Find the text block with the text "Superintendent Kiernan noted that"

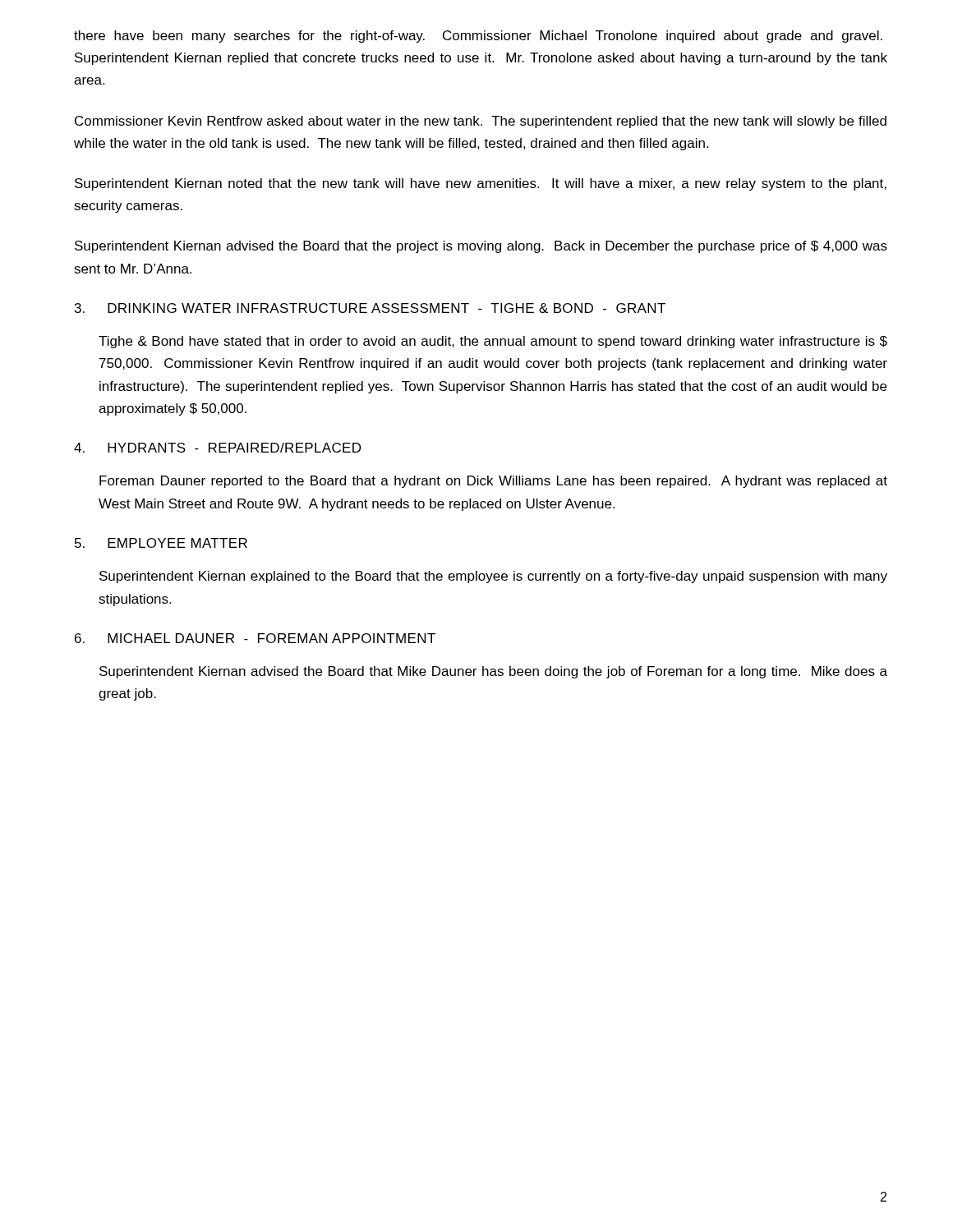(x=481, y=195)
